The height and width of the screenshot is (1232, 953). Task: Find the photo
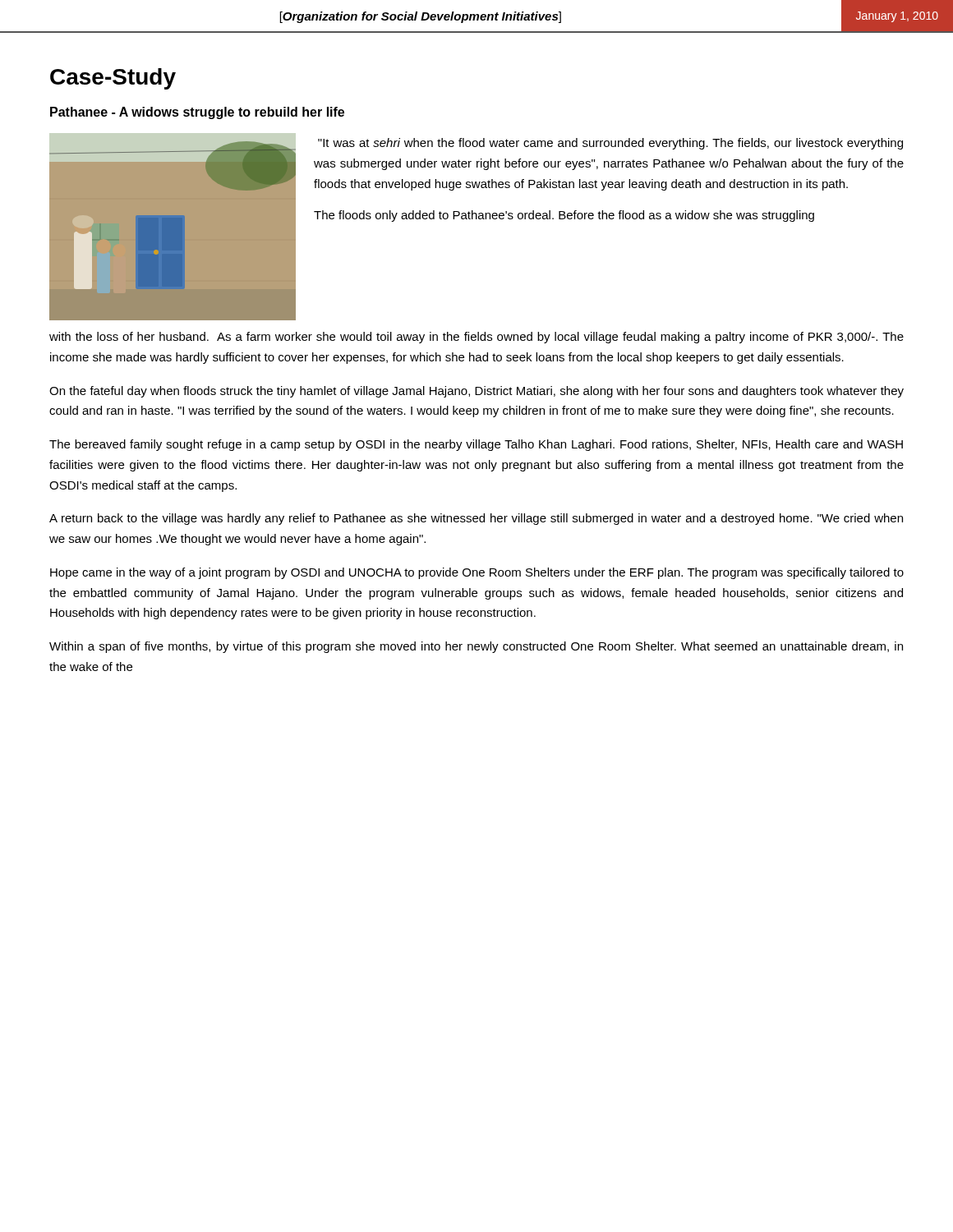[x=172, y=227]
